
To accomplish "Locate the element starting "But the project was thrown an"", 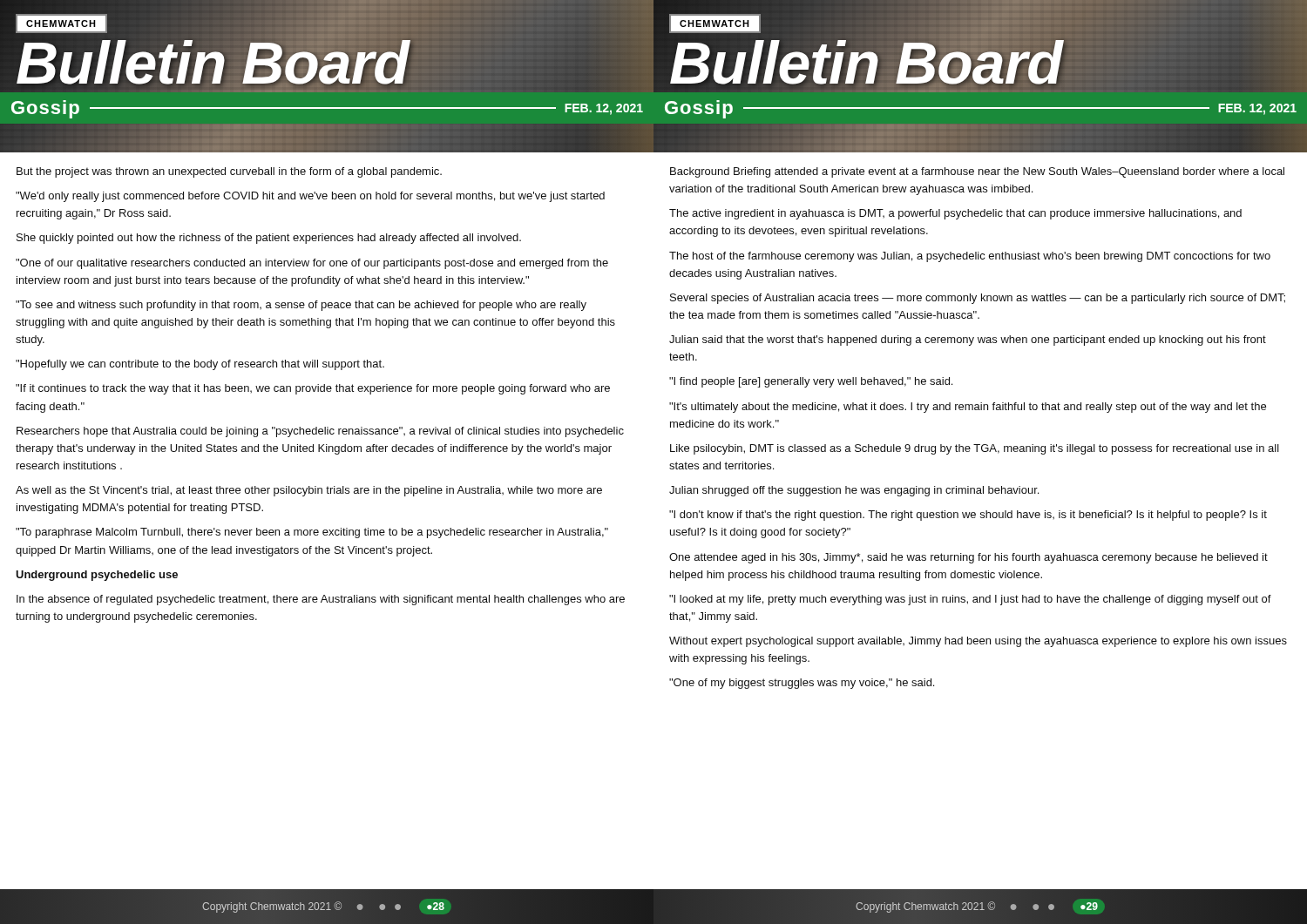I will click(x=327, y=172).
